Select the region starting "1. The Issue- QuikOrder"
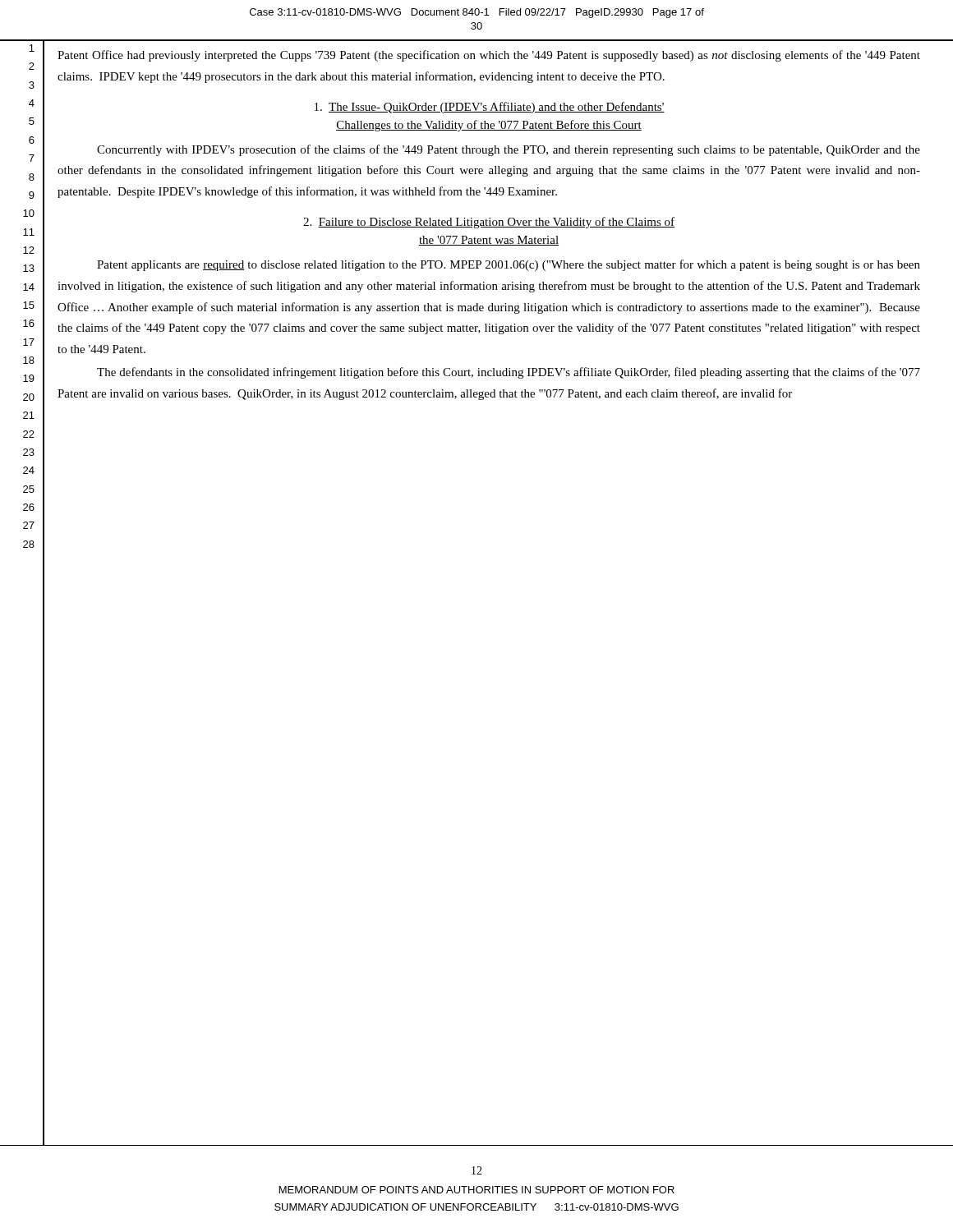This screenshot has height=1232, width=953. (489, 116)
